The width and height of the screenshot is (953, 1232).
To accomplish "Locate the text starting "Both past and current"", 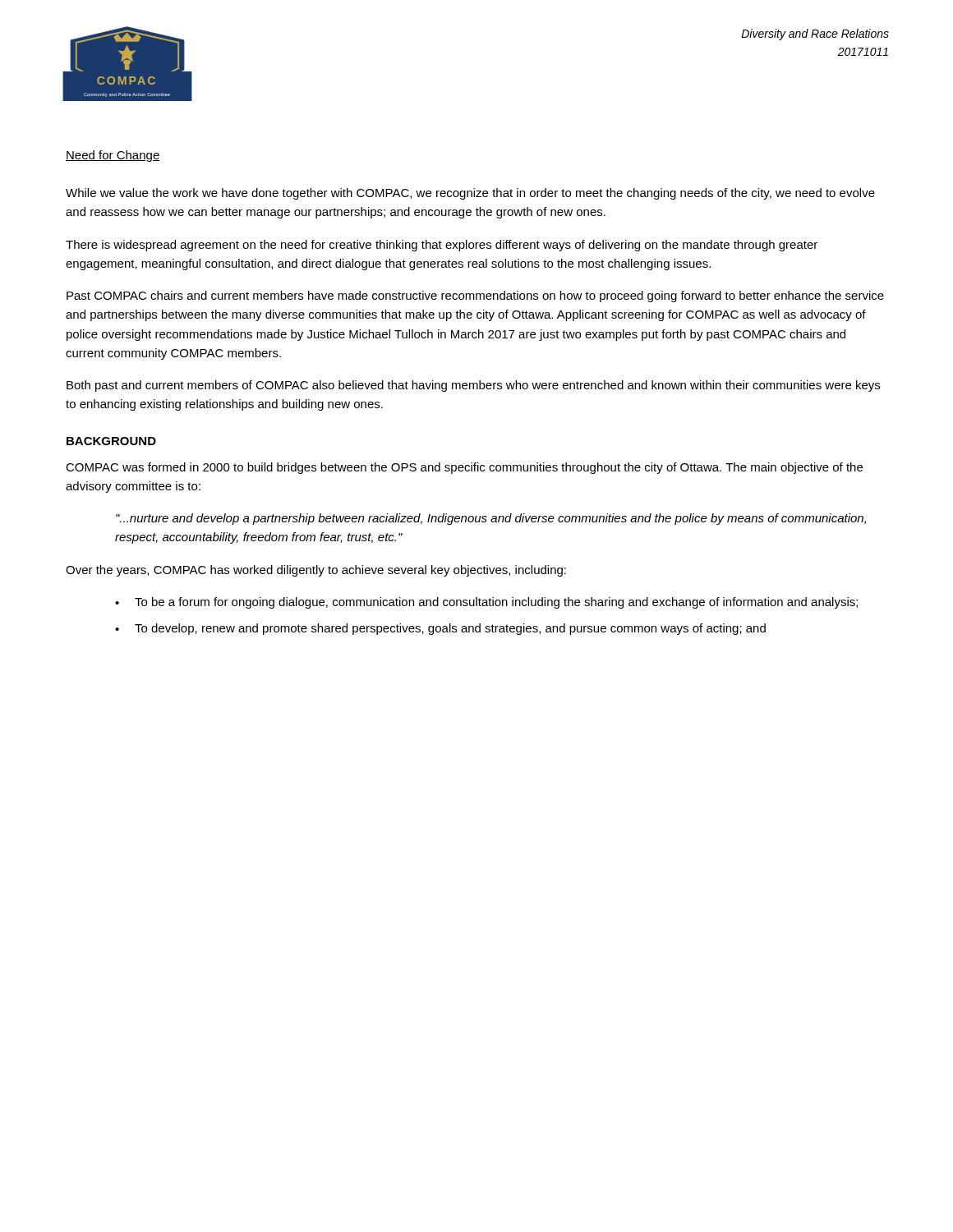I will pos(476,394).
